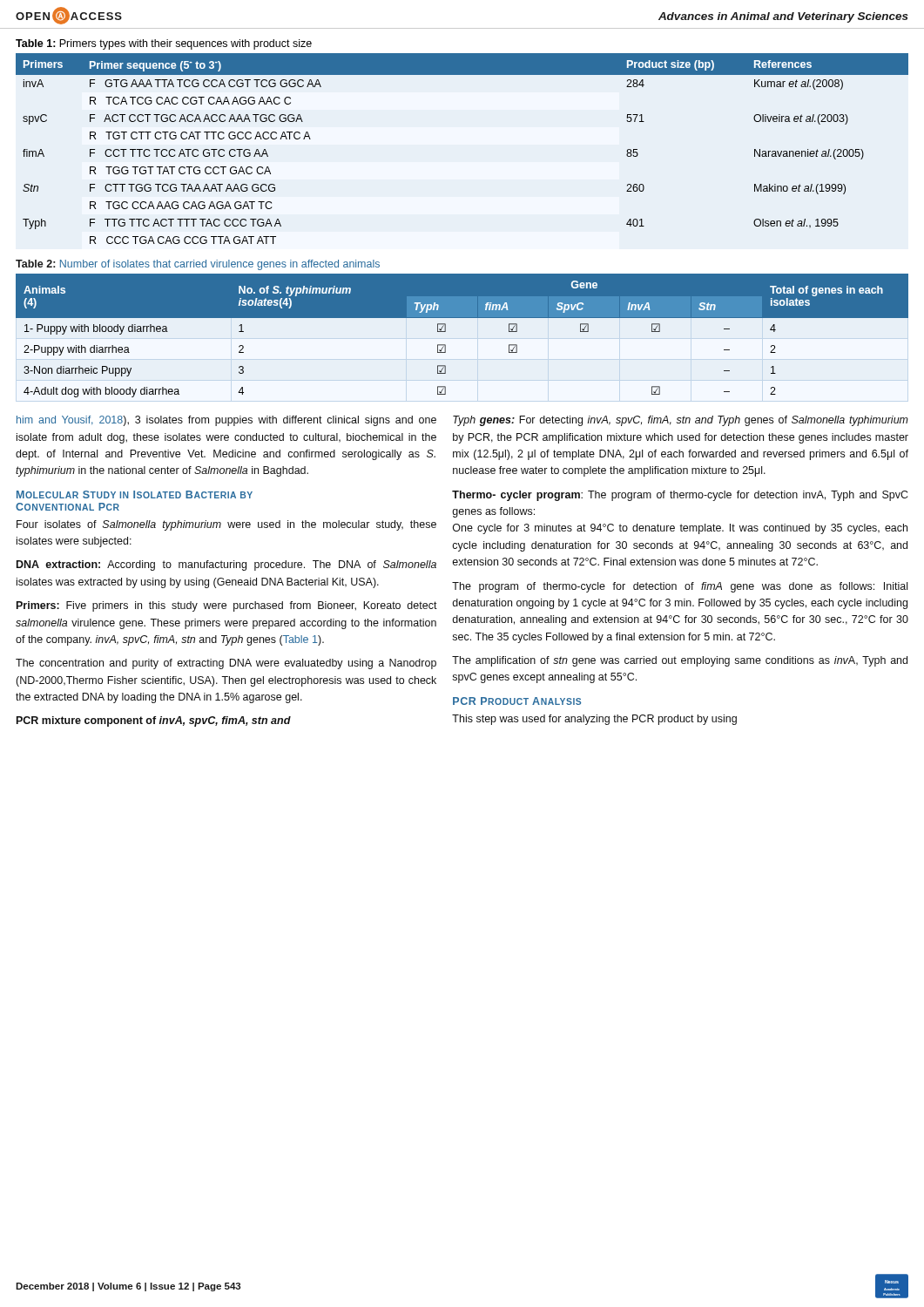Image resolution: width=924 pixels, height=1307 pixels.
Task: Find the text block with the text "Four isolates of Salmonella"
Action: (226, 533)
